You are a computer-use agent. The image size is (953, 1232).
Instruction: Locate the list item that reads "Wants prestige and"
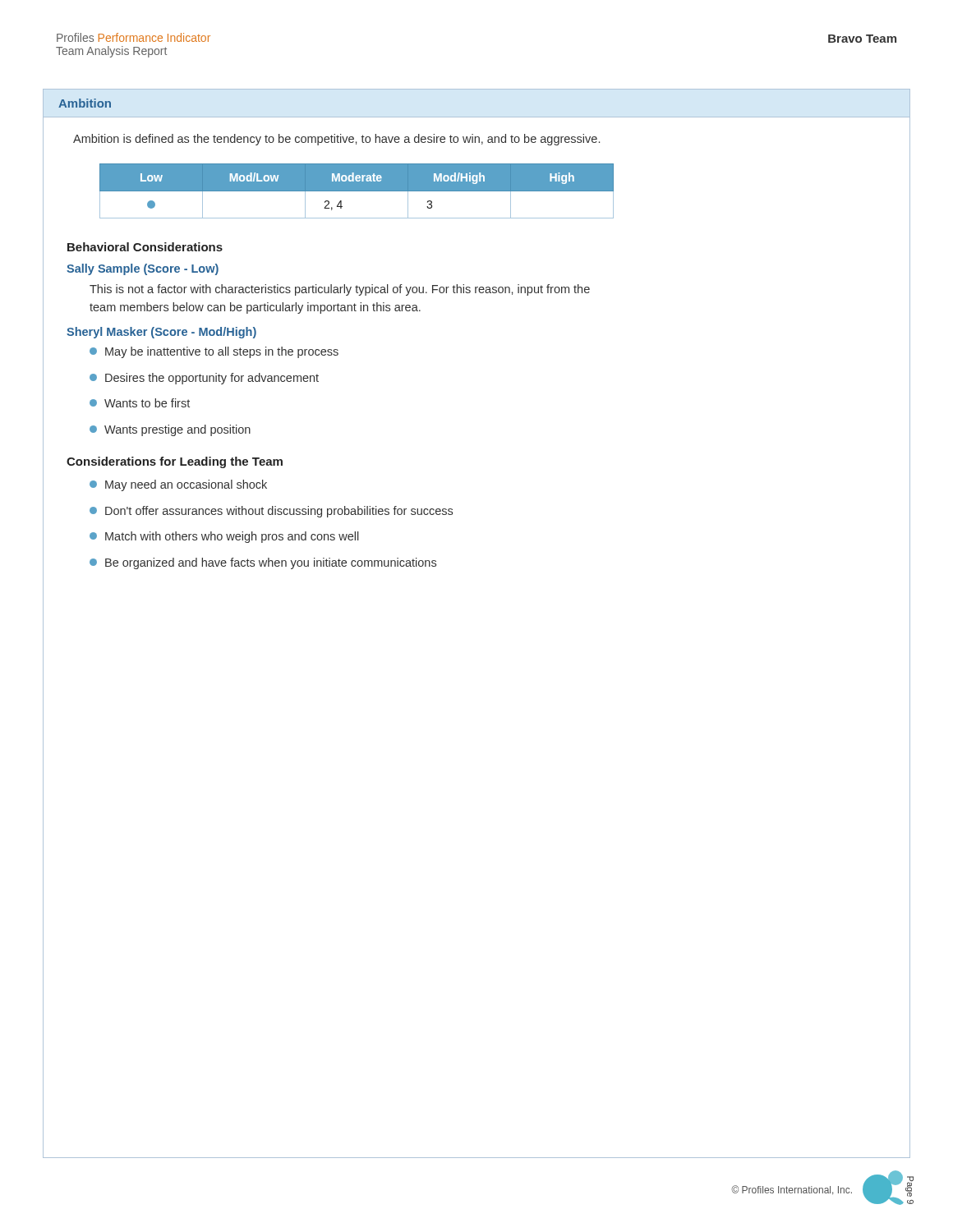(178, 430)
